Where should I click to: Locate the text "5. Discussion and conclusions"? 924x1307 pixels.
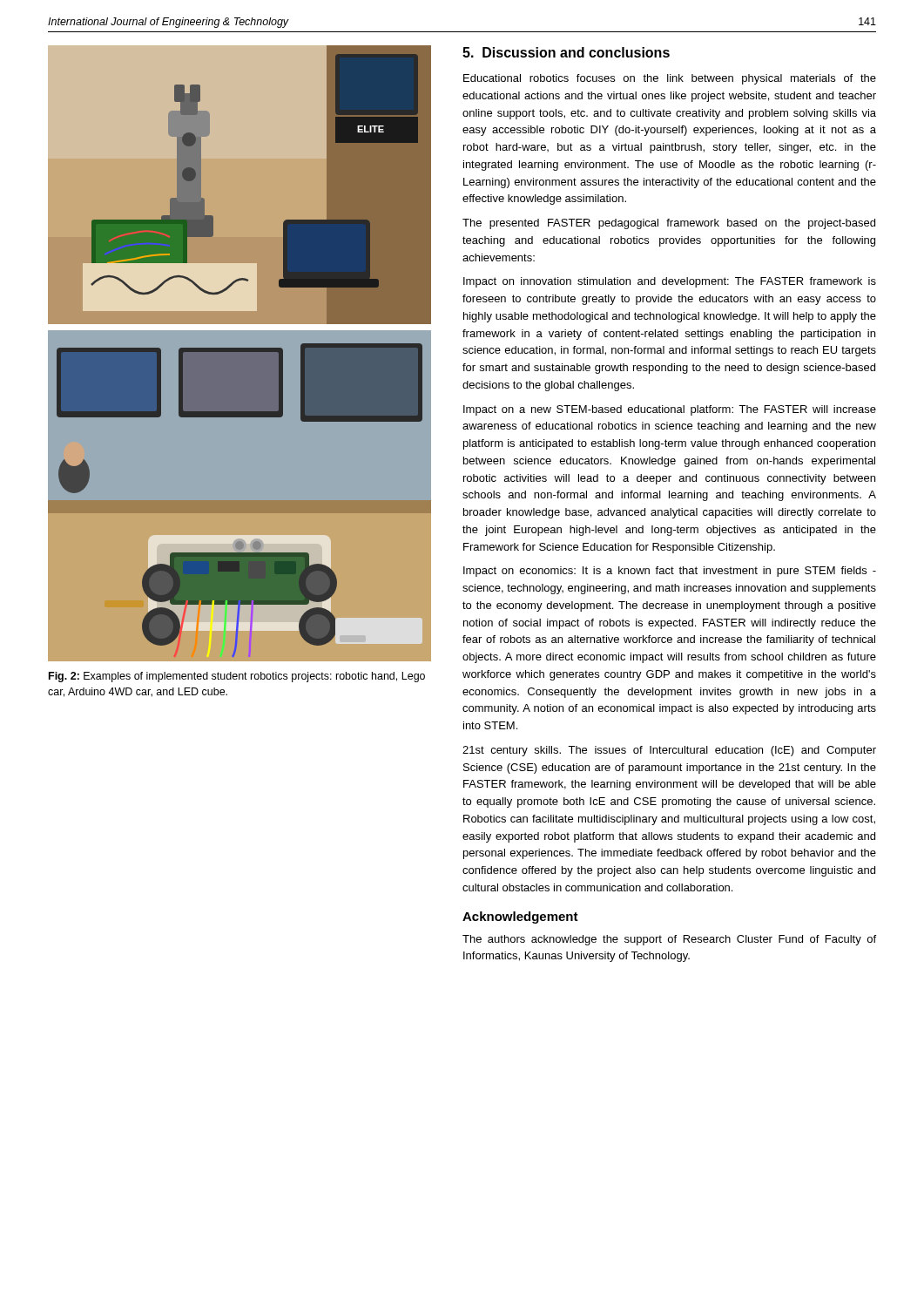tap(566, 53)
